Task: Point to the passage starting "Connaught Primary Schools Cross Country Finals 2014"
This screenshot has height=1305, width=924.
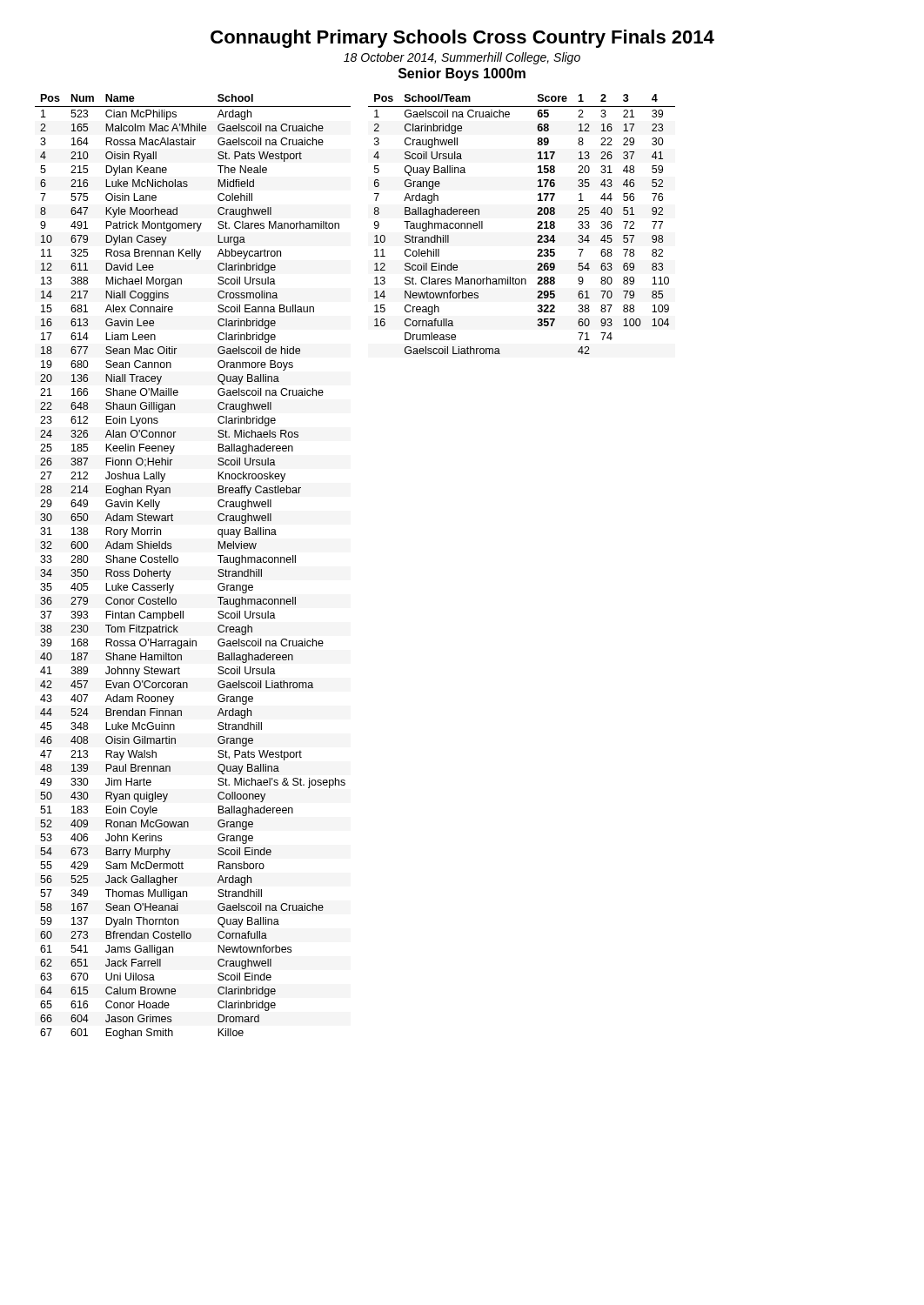Action: 462,37
